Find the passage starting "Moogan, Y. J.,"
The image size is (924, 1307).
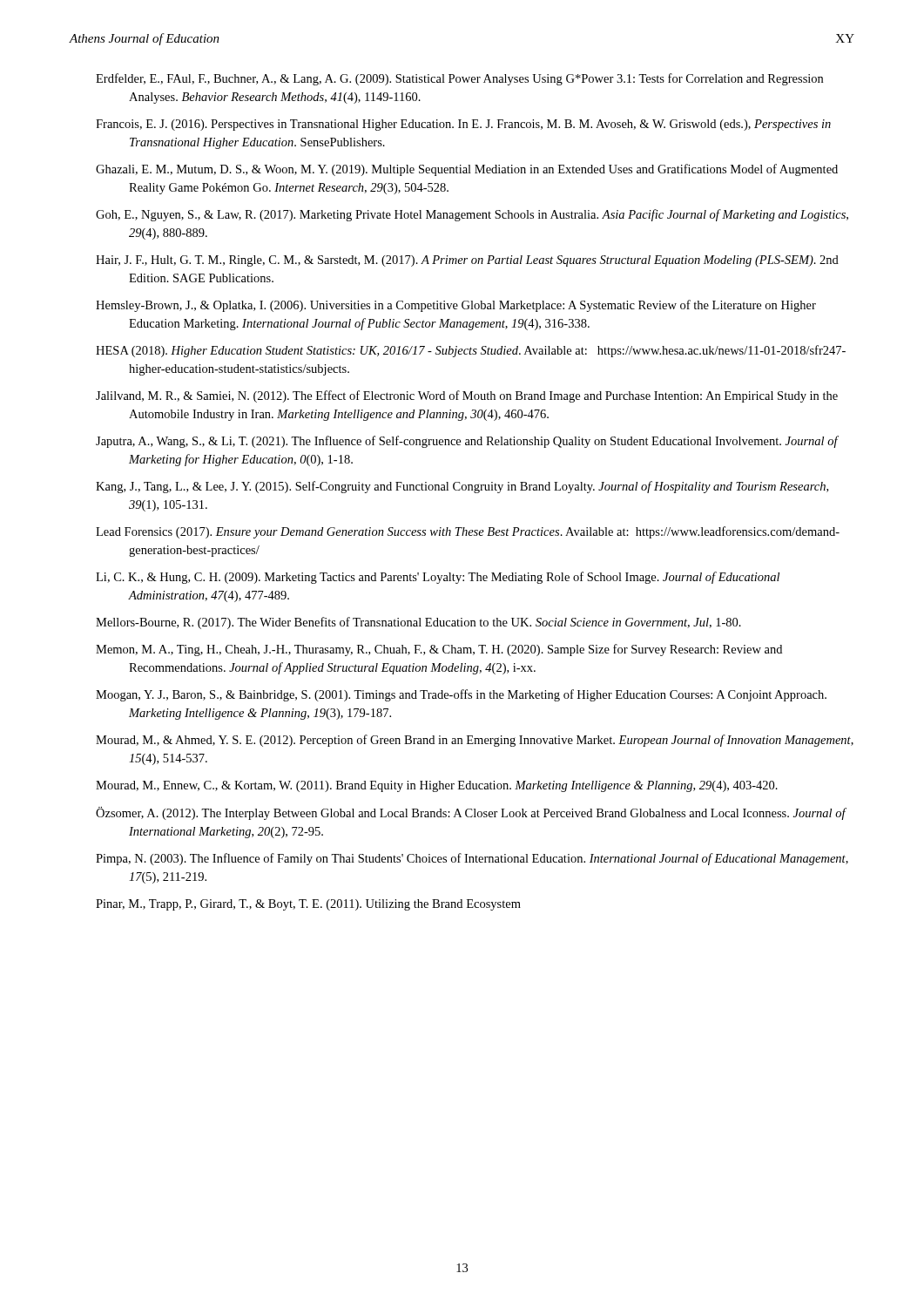coord(462,704)
